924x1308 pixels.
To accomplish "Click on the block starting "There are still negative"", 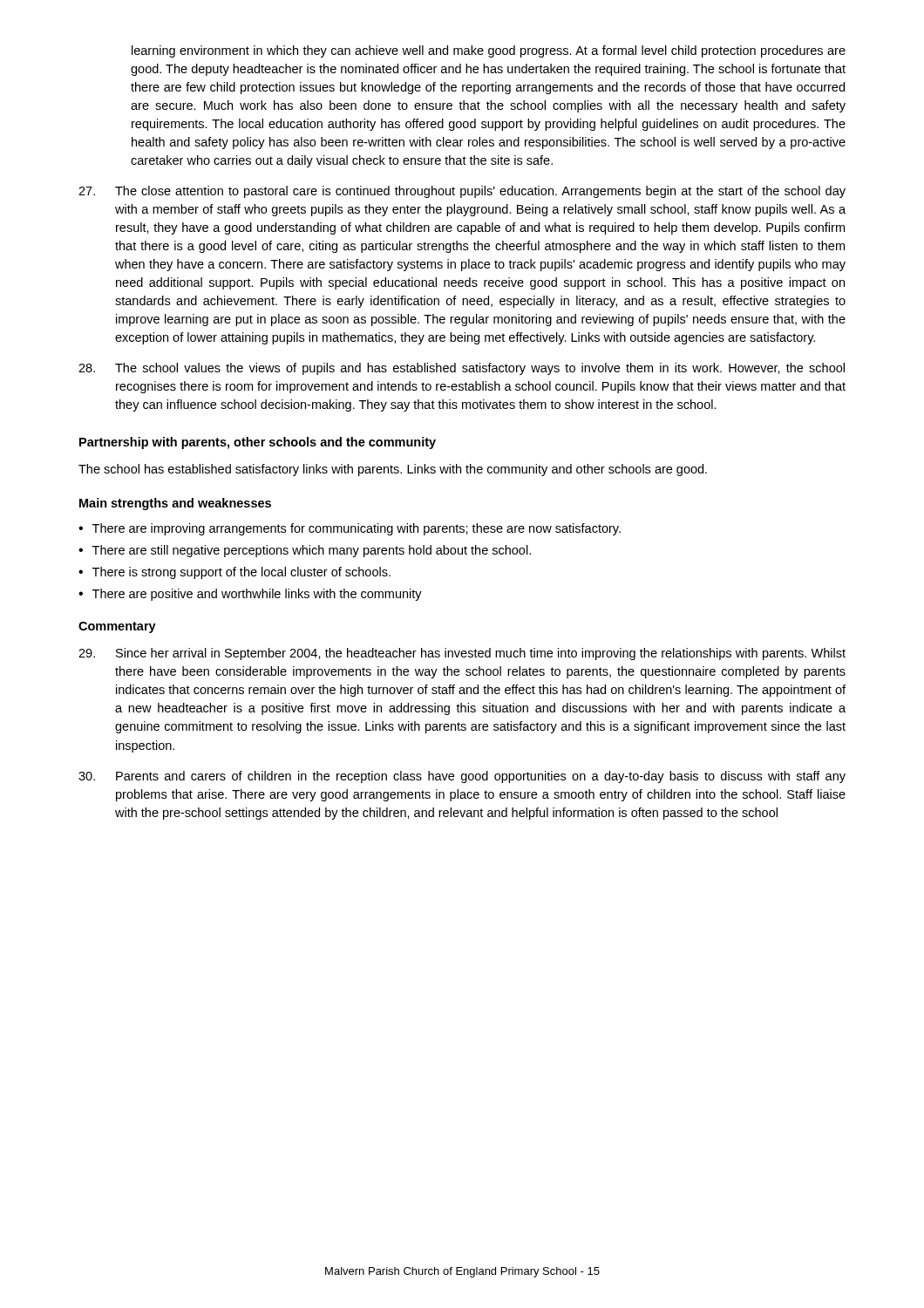I will [312, 551].
